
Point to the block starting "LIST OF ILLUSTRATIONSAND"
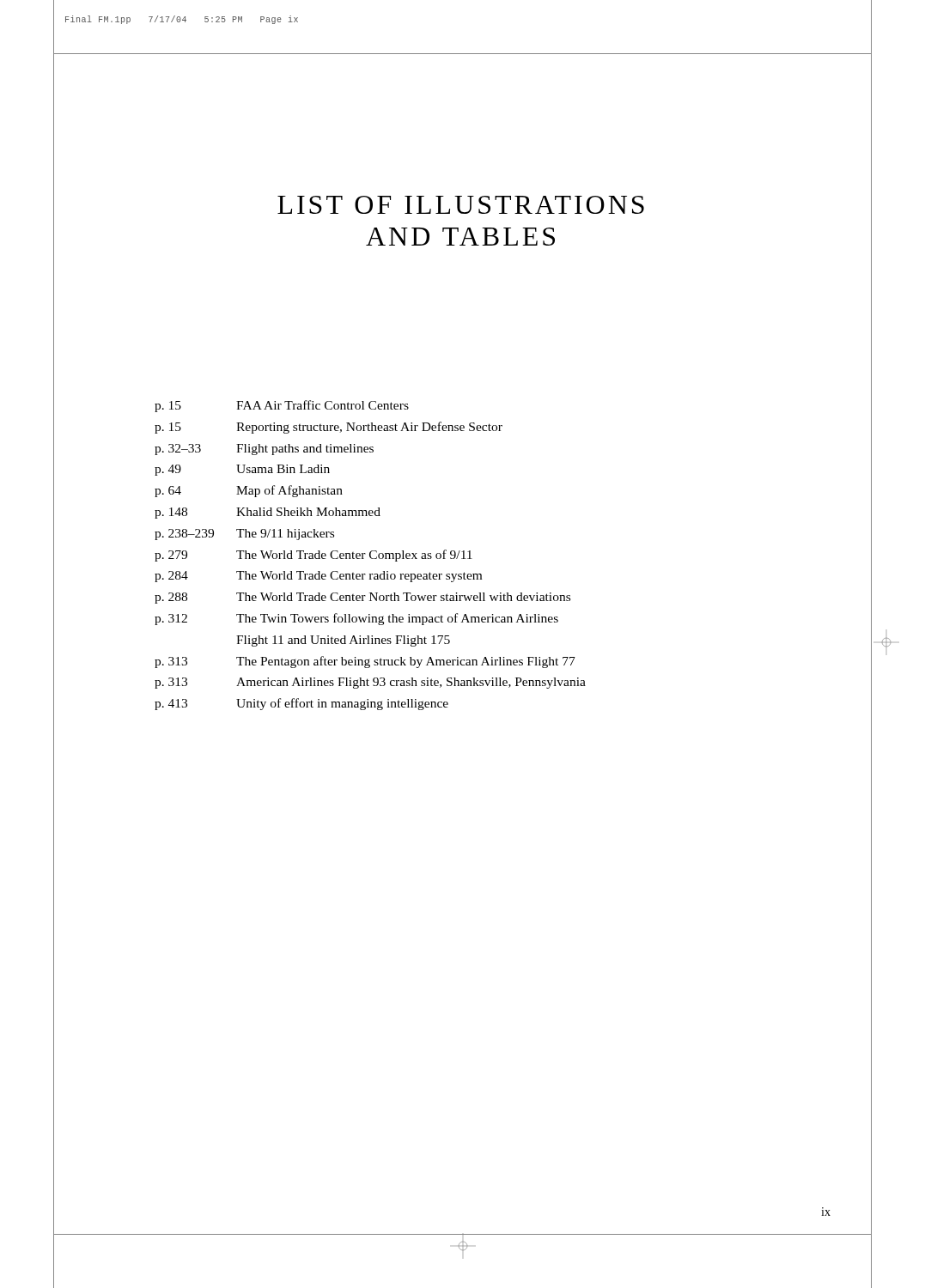pyautogui.click(x=462, y=221)
